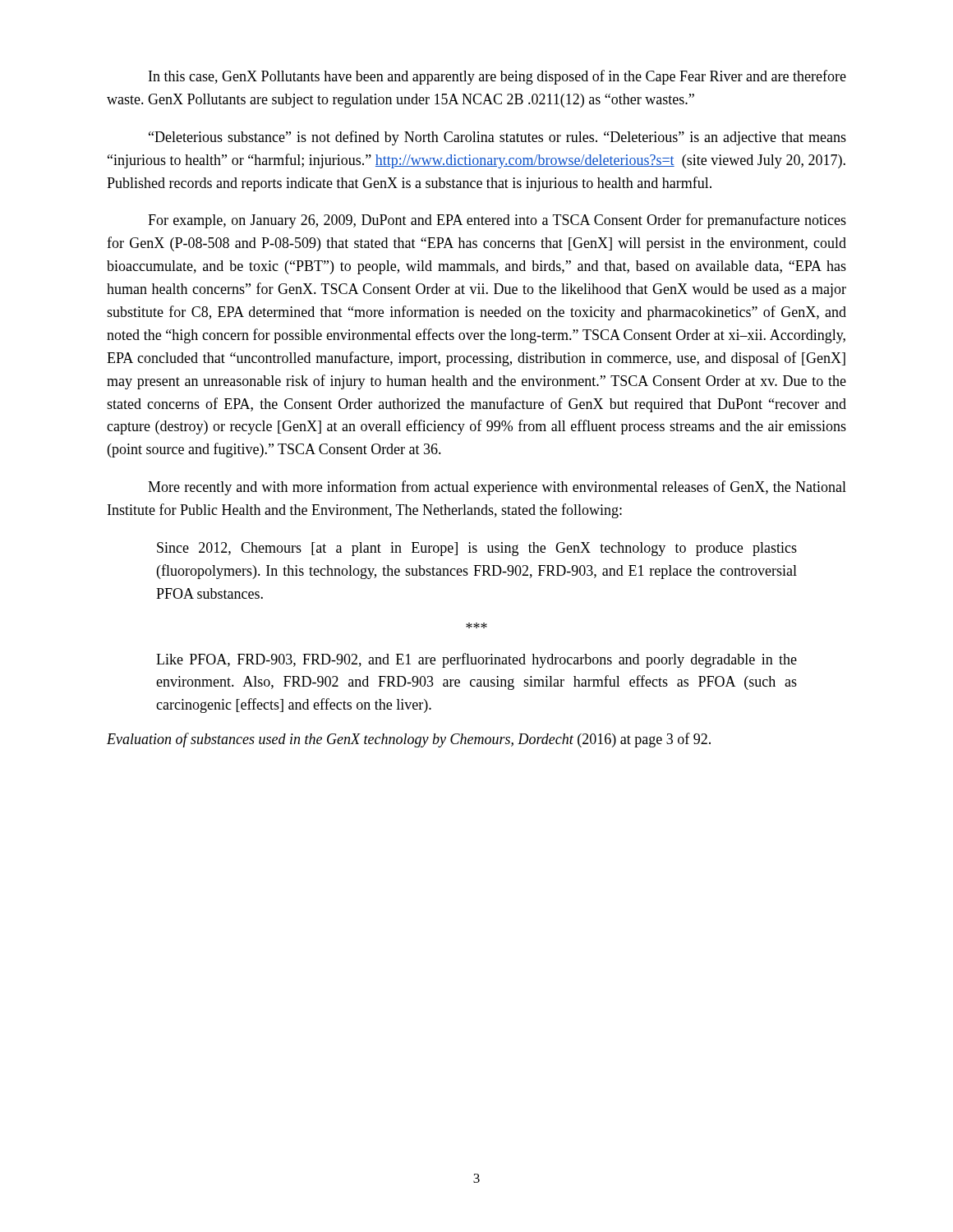Viewport: 953px width, 1232px height.
Task: Where is the passage that starts "For example, on January 26,"?
Action: (x=476, y=335)
